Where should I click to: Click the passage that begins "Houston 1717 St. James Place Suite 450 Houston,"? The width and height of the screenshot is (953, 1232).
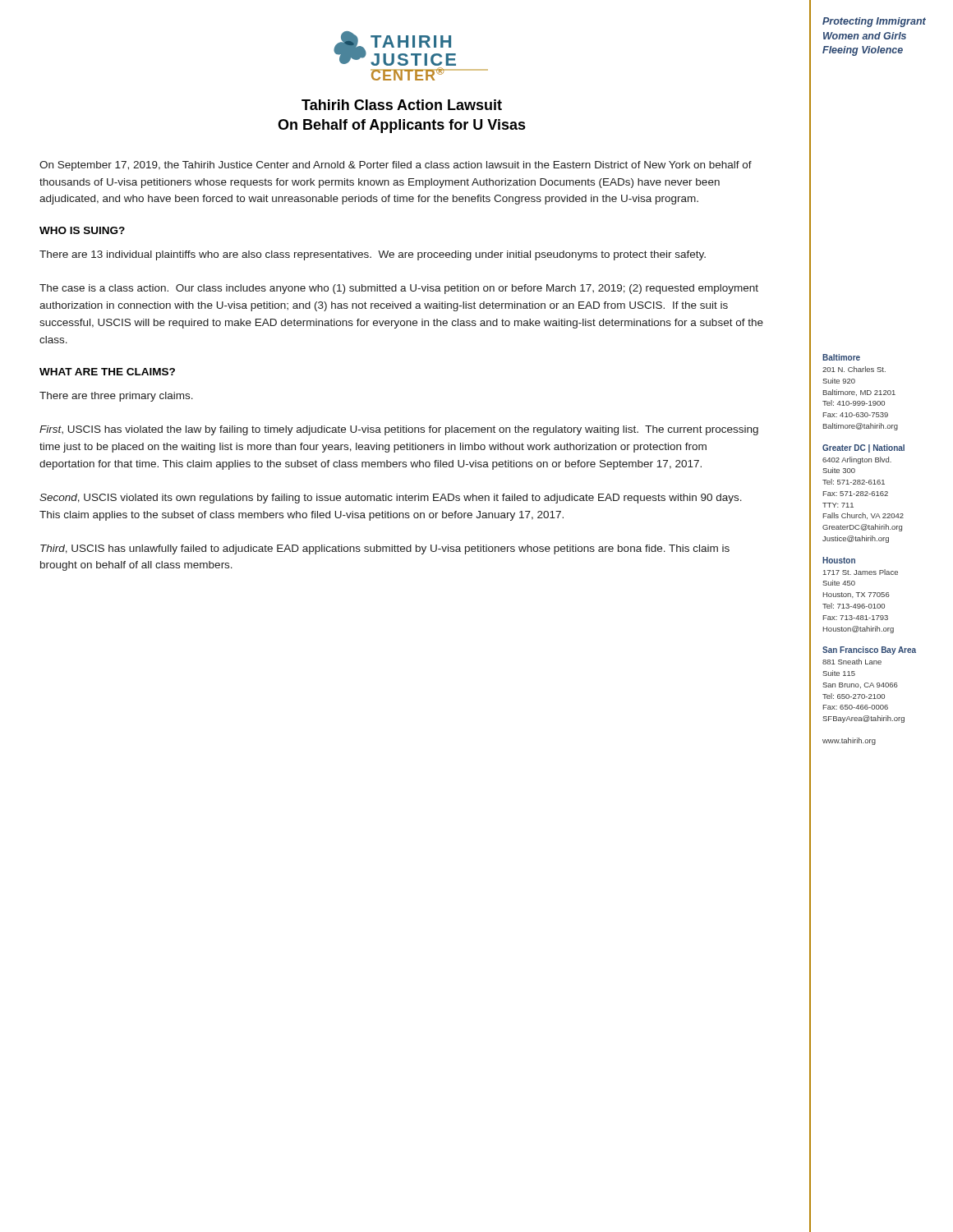coord(884,595)
